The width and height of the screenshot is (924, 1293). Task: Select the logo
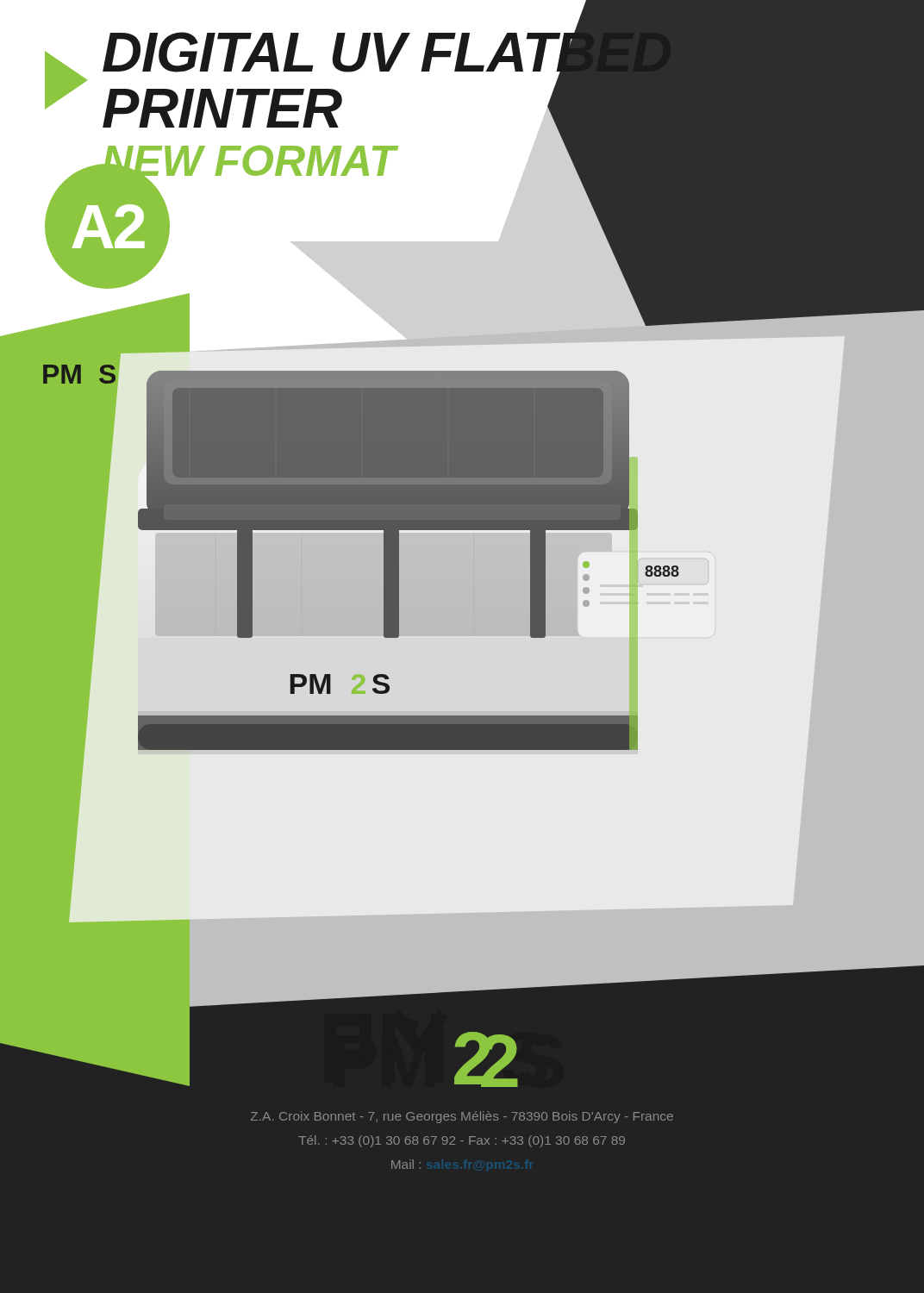(x=462, y=1050)
